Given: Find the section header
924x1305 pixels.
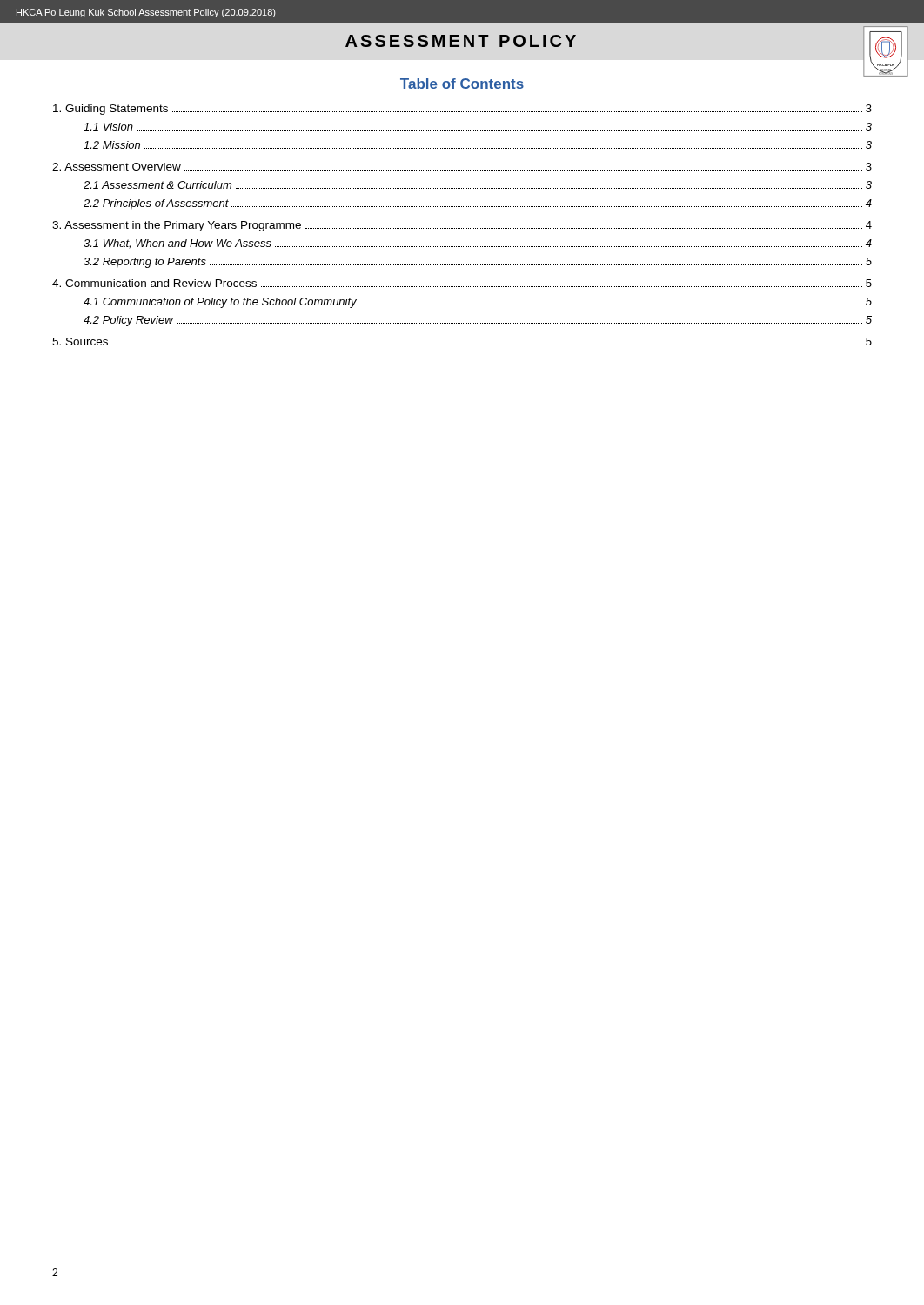Looking at the screenshot, I should click(x=462, y=84).
